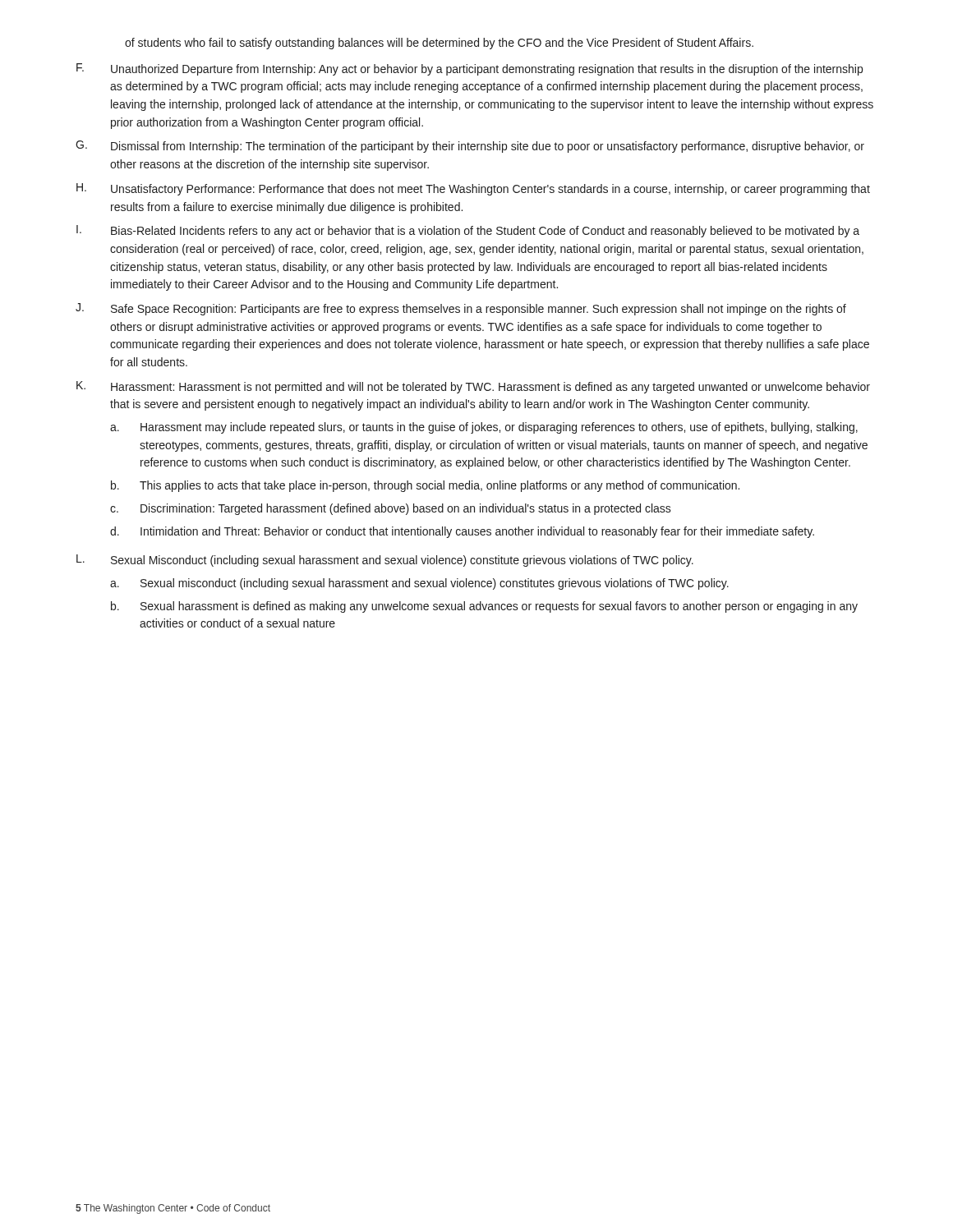Locate the block of text that opens with "L. Sexual Misconduct"
The image size is (953, 1232).
[x=476, y=595]
